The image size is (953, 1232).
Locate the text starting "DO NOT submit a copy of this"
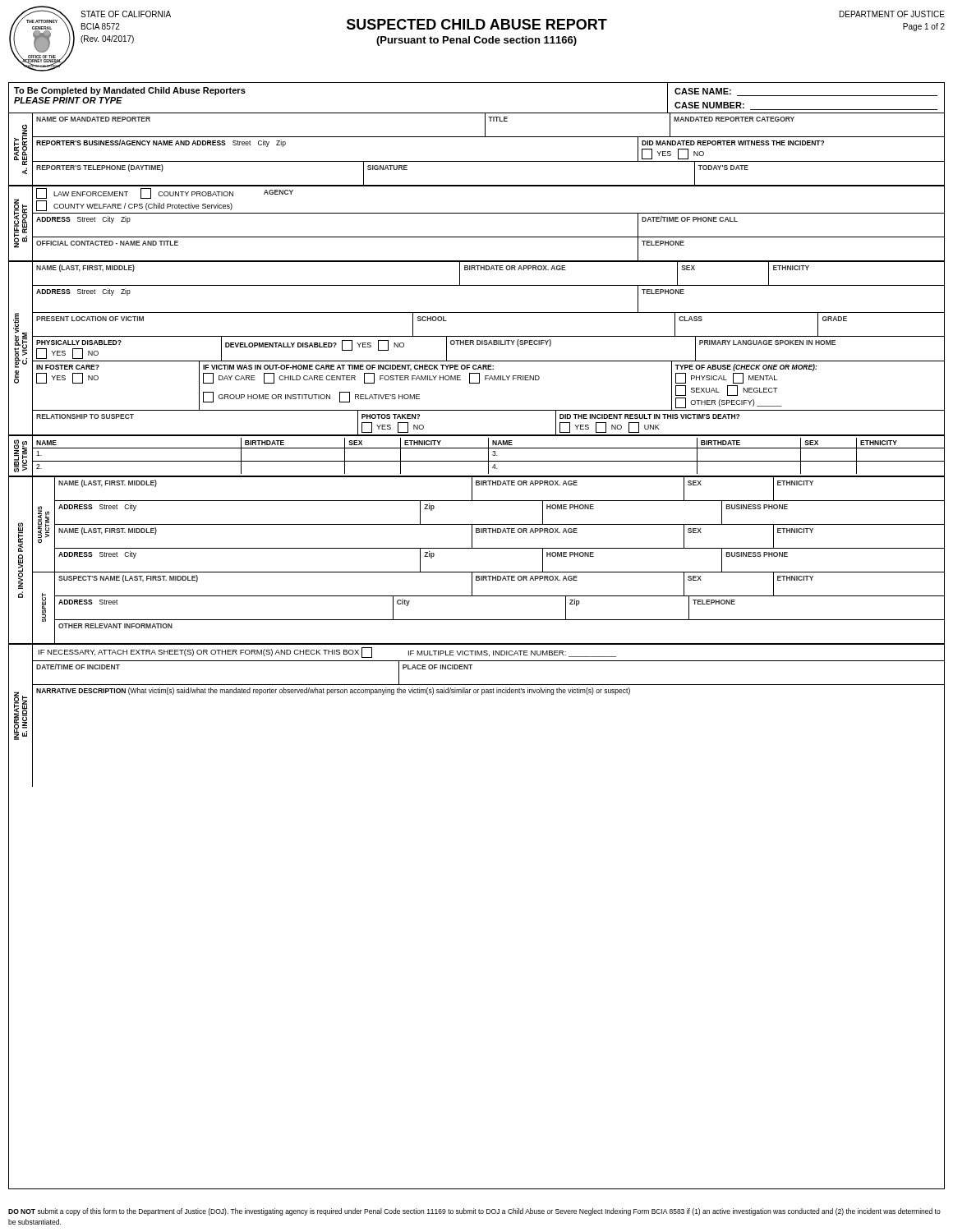click(x=474, y=1217)
